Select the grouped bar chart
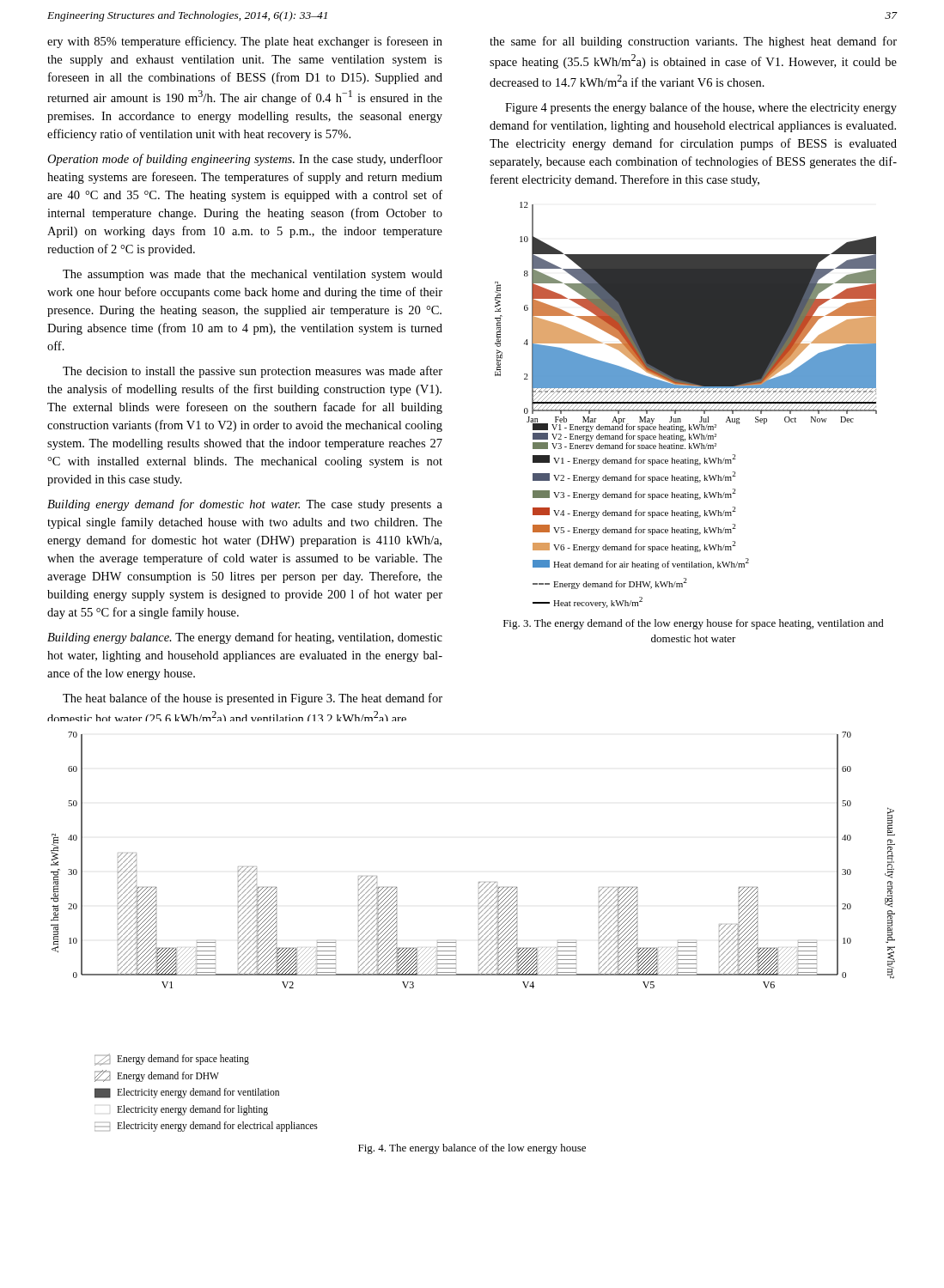The height and width of the screenshot is (1288, 944). (472, 884)
